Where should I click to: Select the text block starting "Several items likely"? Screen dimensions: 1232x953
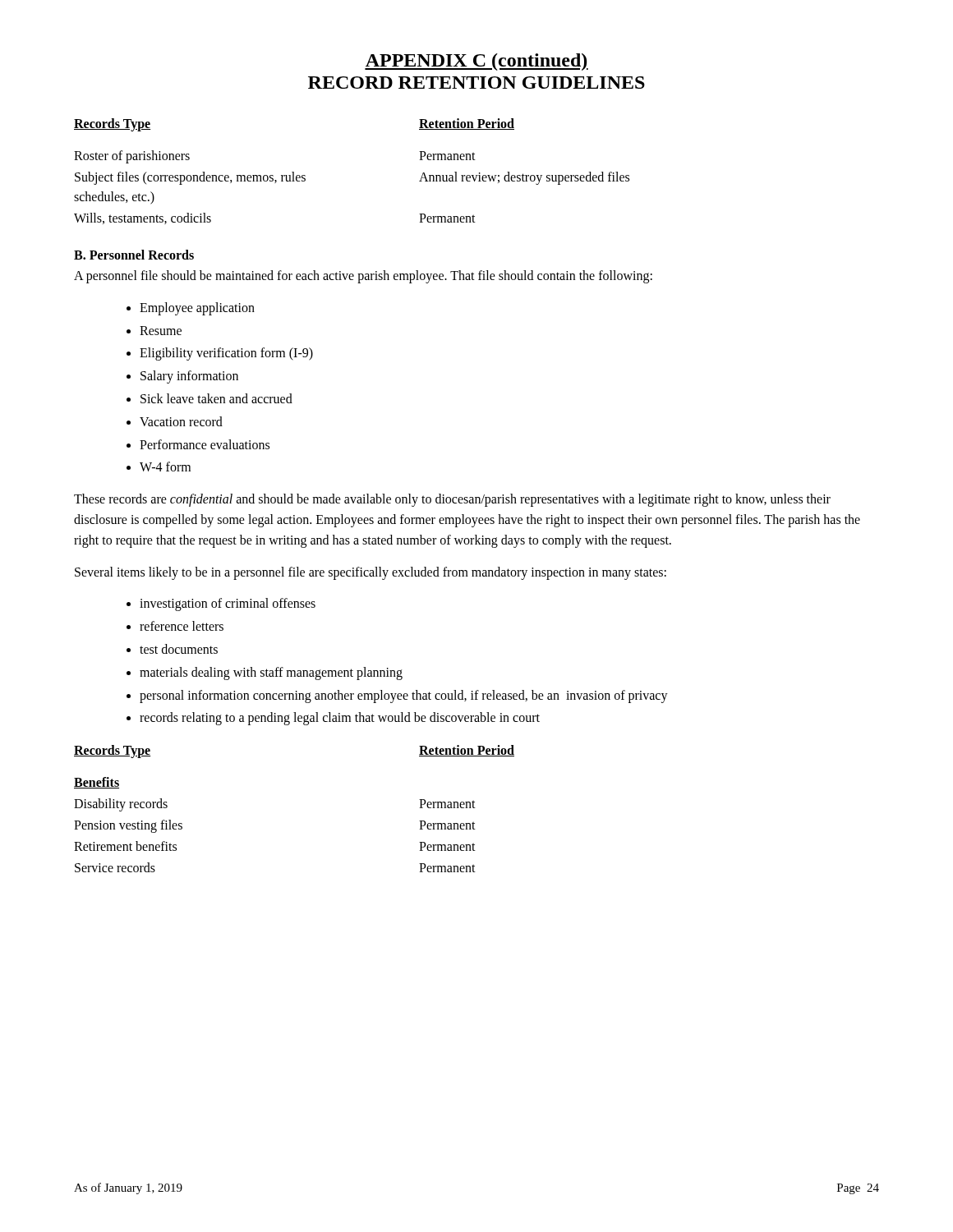click(x=371, y=572)
